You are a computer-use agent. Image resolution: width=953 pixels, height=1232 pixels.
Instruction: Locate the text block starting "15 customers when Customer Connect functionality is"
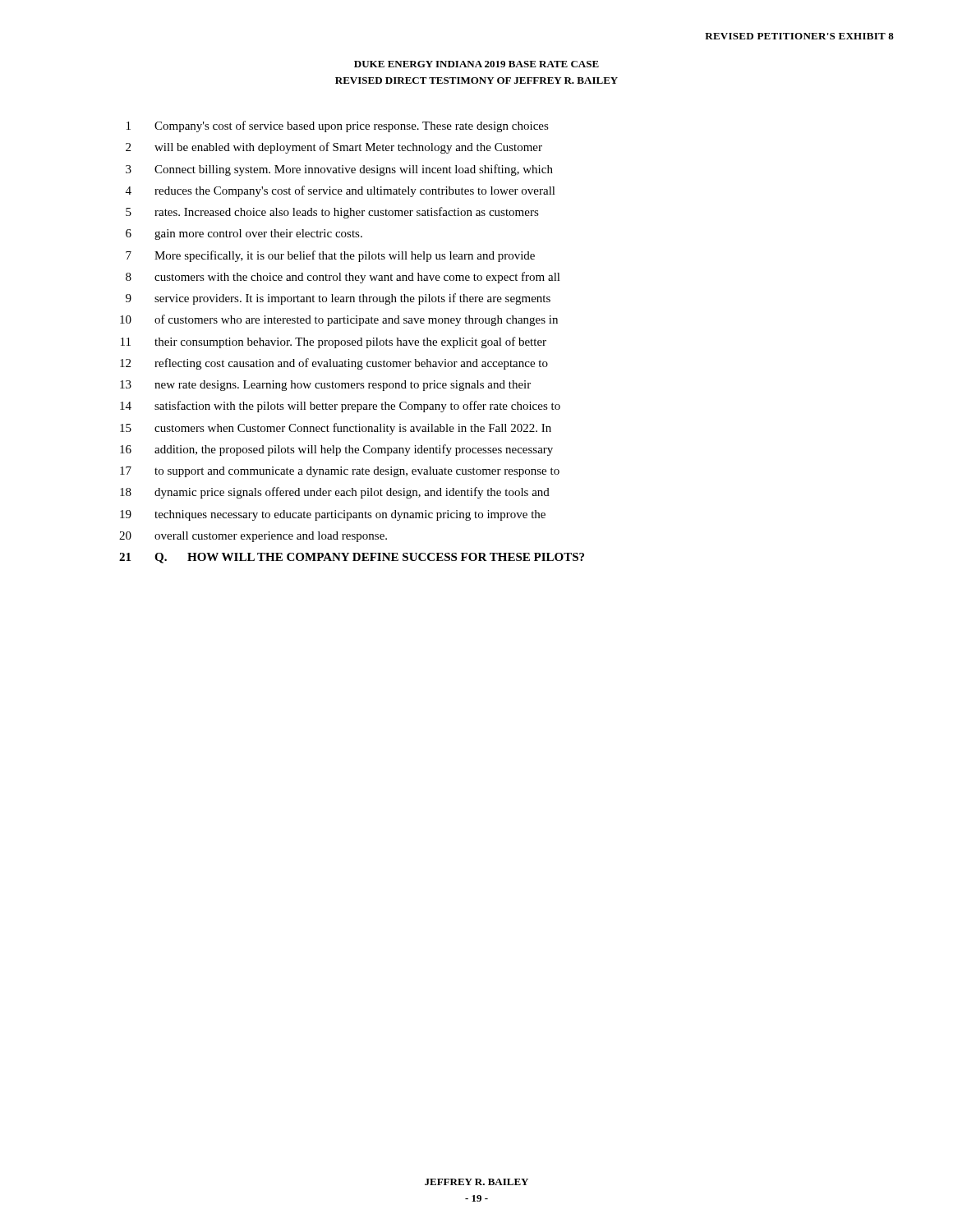[x=488, y=428]
